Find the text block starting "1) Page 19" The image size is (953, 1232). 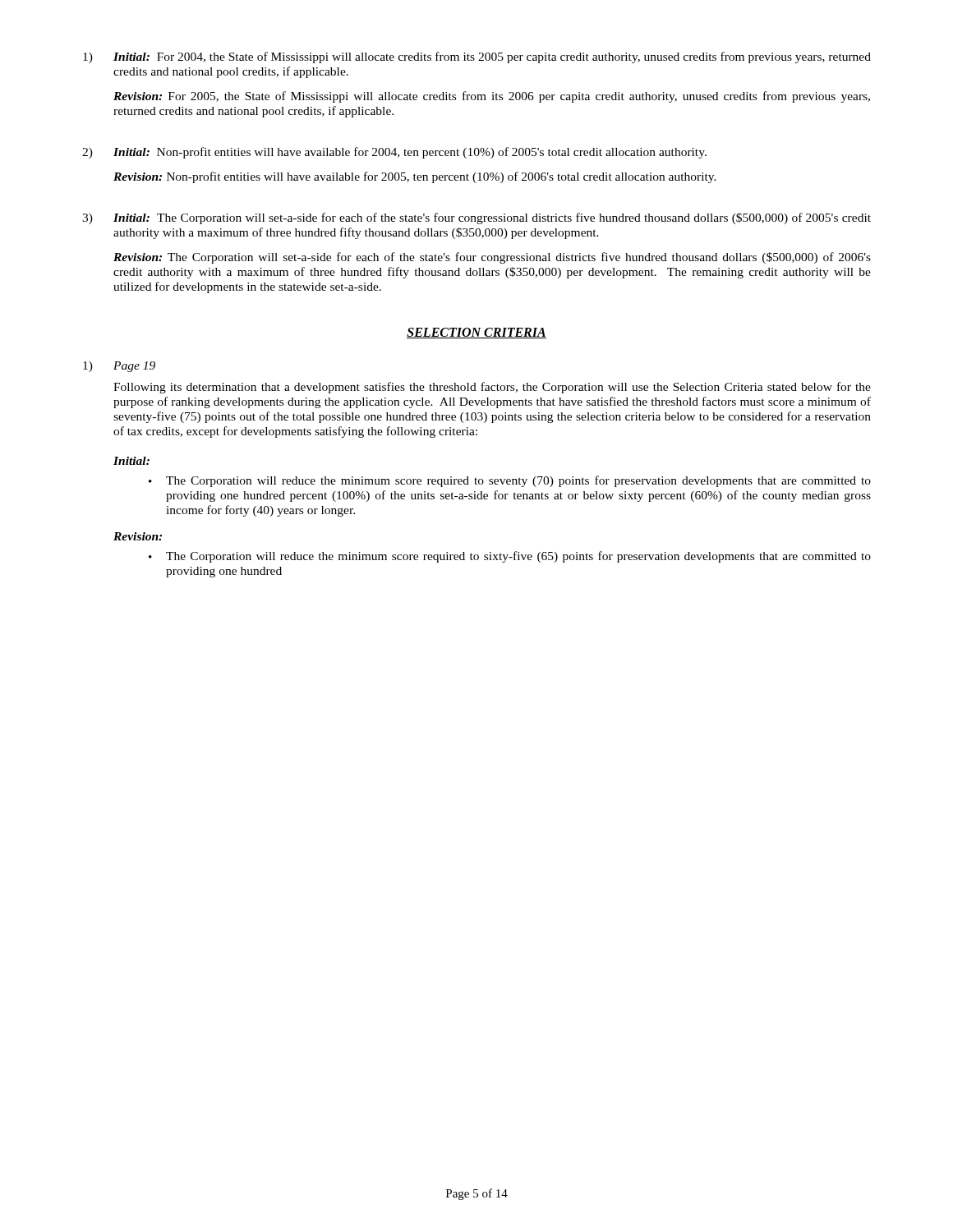(119, 367)
